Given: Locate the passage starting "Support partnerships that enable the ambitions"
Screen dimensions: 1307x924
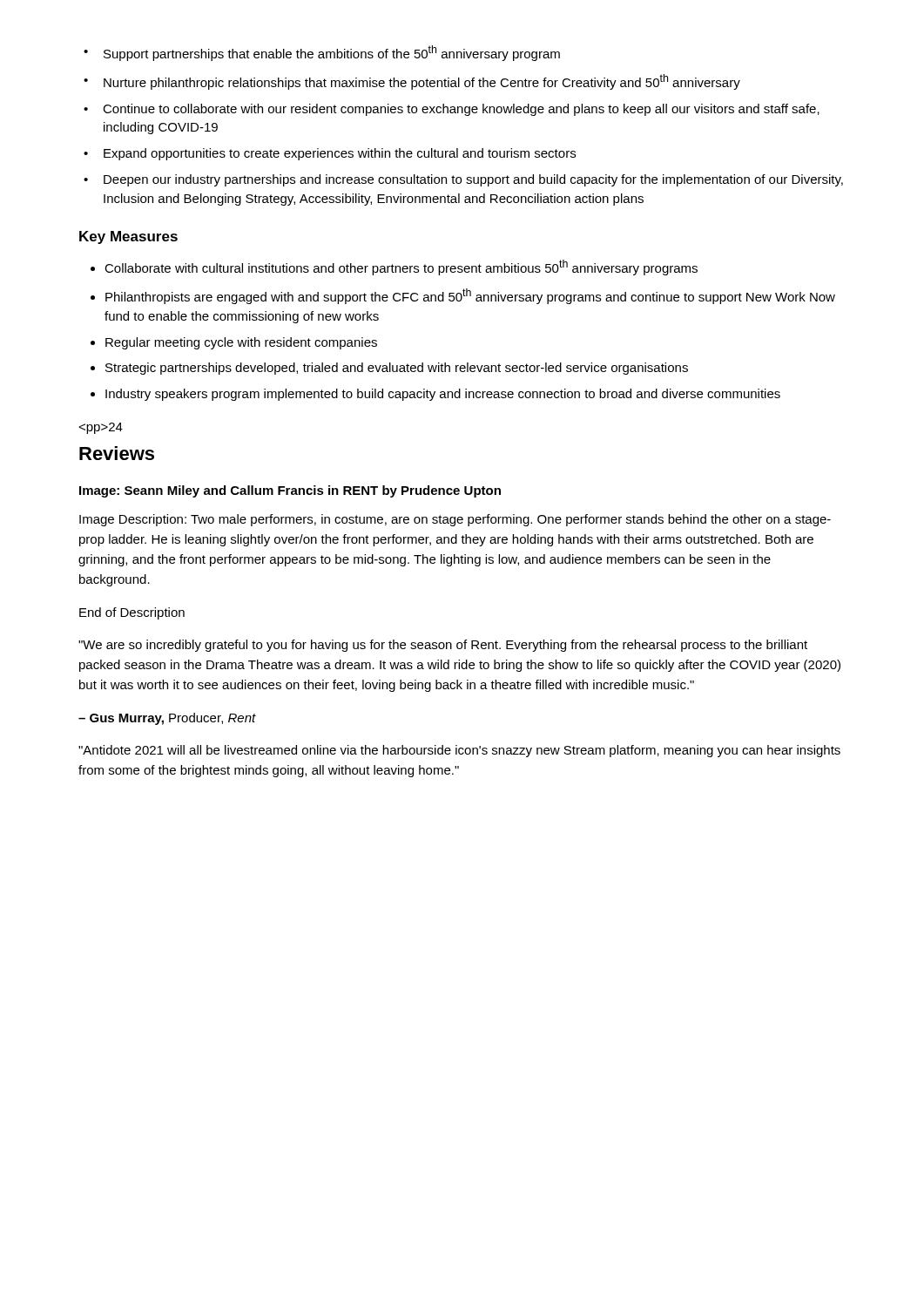Looking at the screenshot, I should 462,53.
